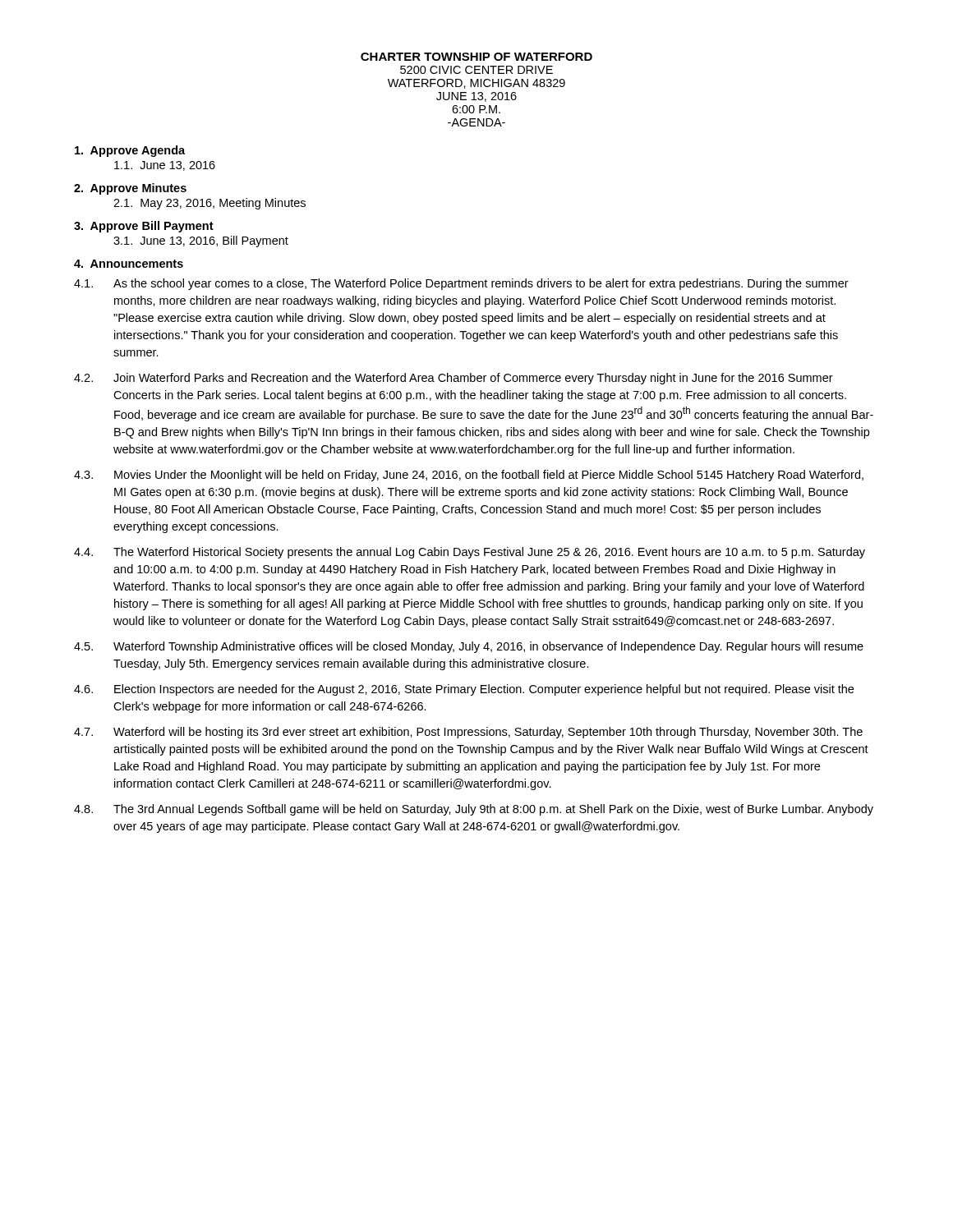
Task: Locate the block of text that opens with "4.2. Join Waterford"
Action: [476, 414]
